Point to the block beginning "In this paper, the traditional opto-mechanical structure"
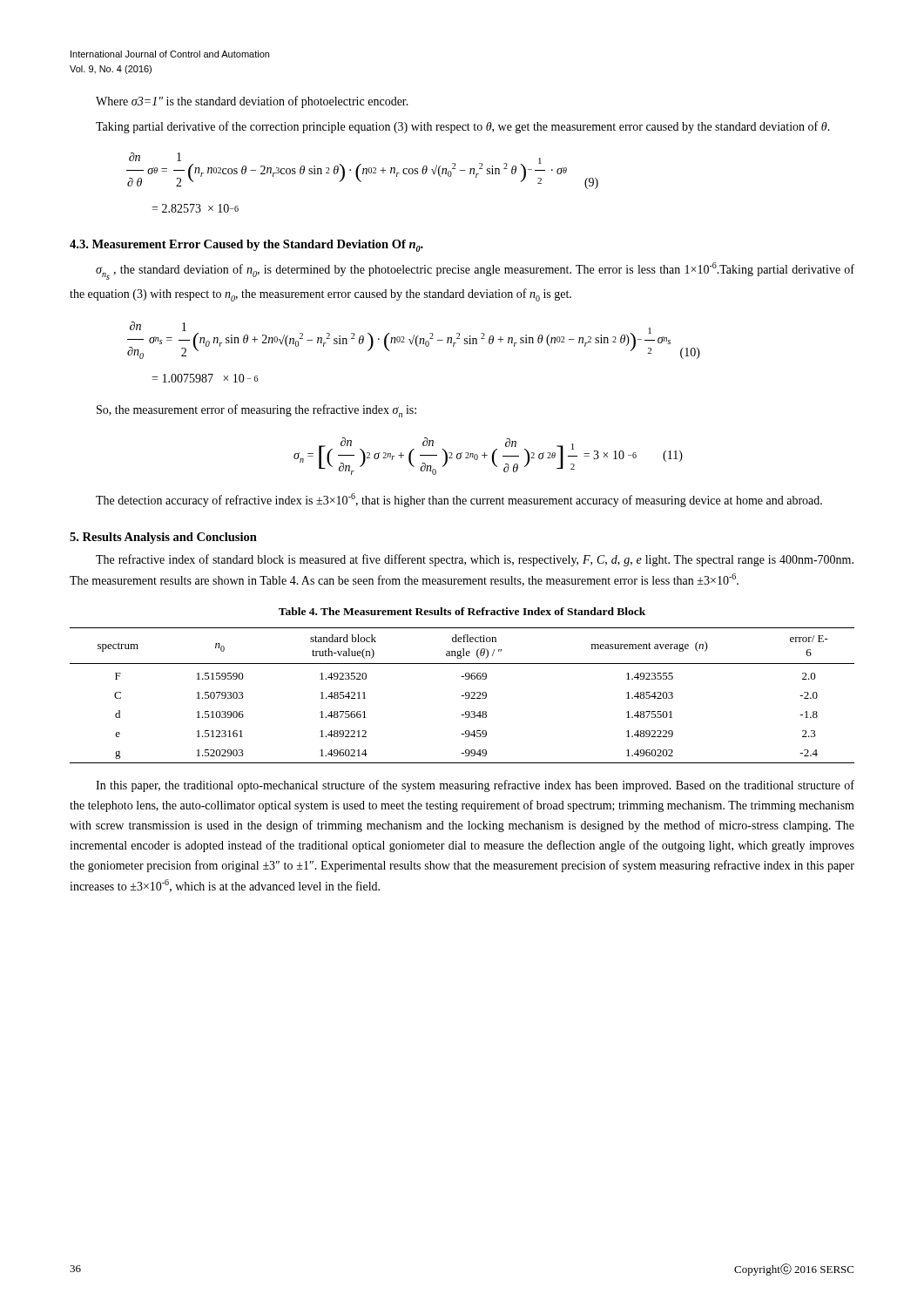Screen dimensions: 1307x924 pyautogui.click(x=462, y=836)
